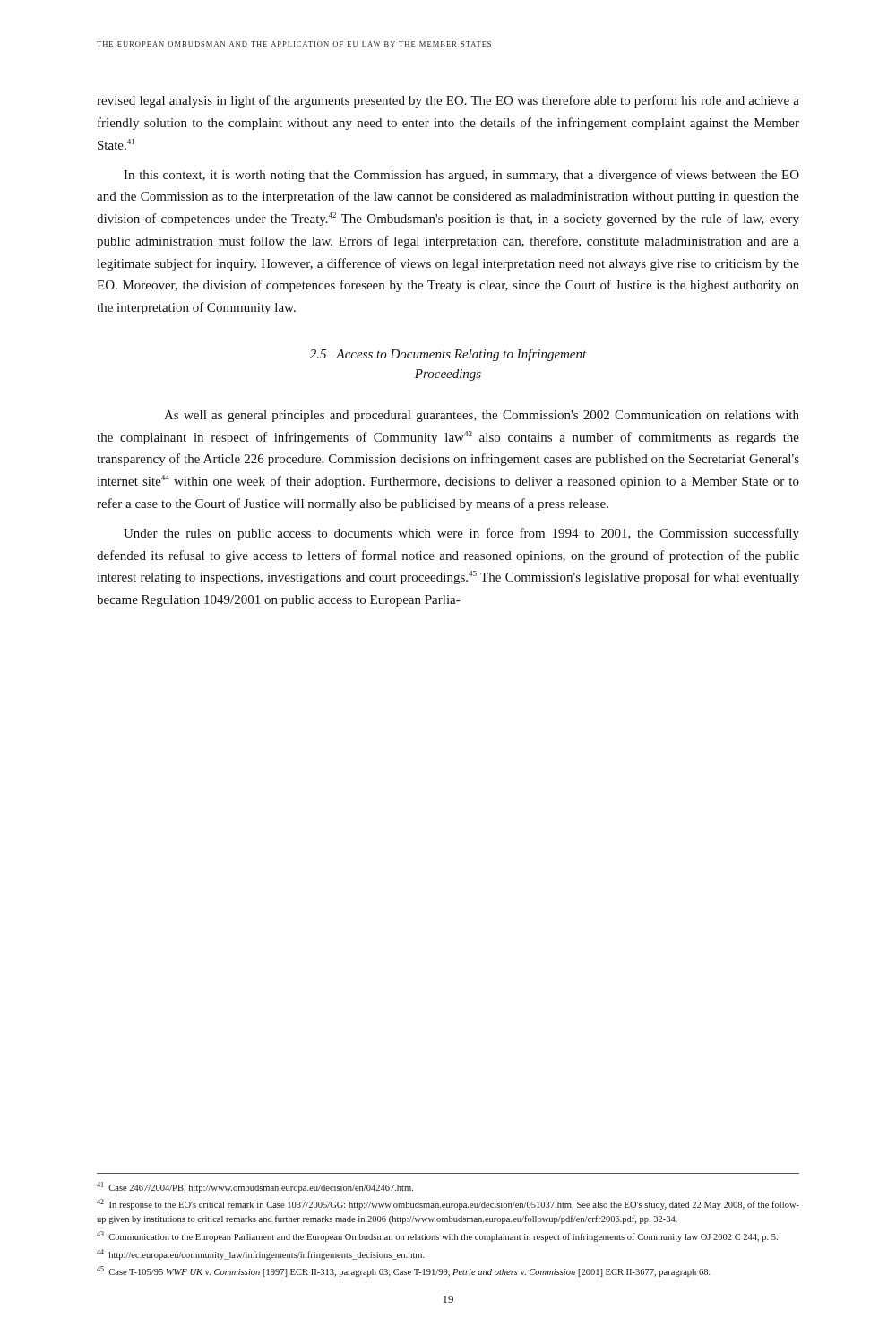
Task: Find the block starting "Under the rules on public access"
Action: 448,566
